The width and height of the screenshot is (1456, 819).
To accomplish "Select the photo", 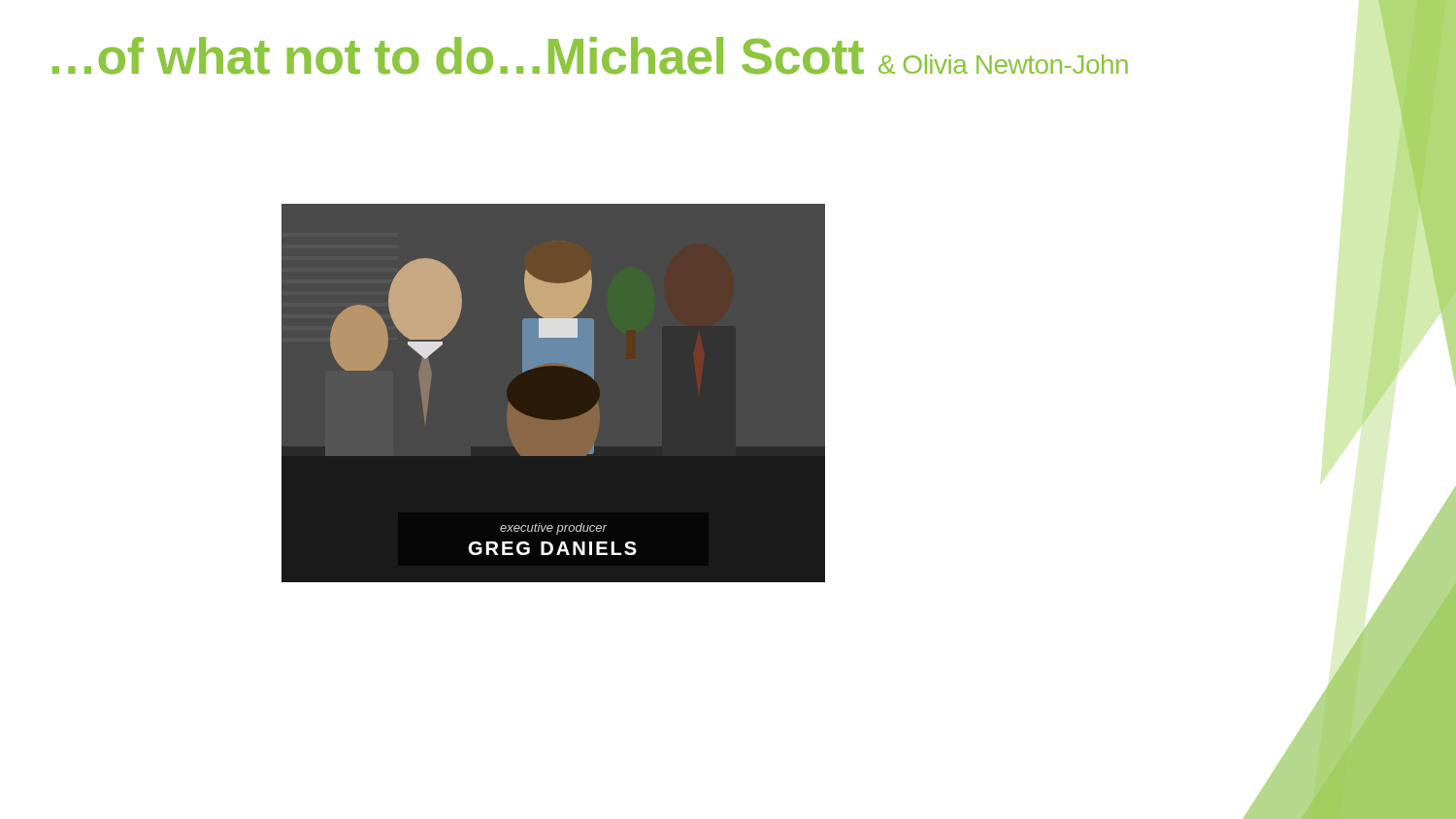I will (x=553, y=393).
